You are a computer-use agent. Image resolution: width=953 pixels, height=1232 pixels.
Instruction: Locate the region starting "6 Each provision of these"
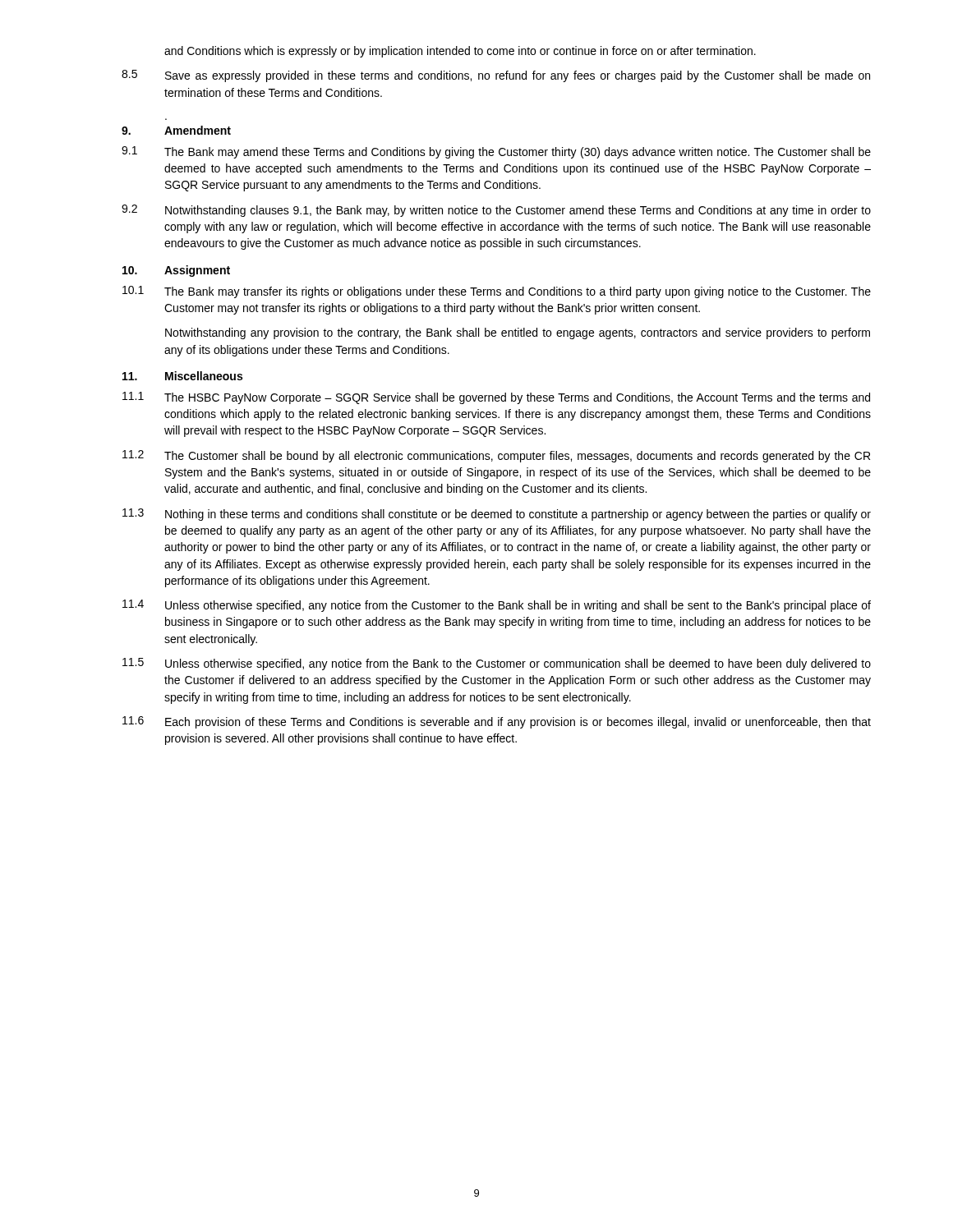pyautogui.click(x=496, y=730)
